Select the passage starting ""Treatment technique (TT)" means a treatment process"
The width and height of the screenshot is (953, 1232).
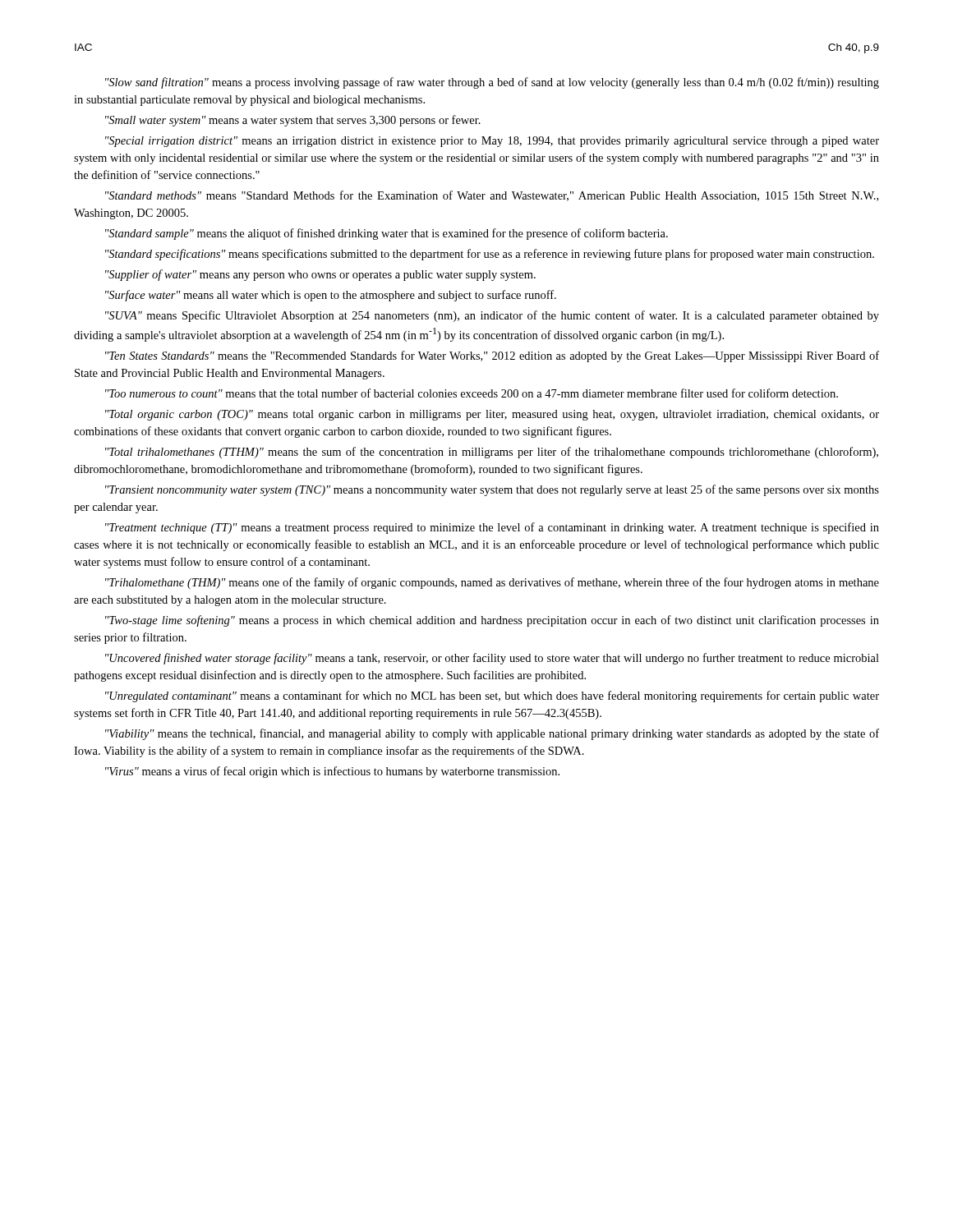click(476, 544)
